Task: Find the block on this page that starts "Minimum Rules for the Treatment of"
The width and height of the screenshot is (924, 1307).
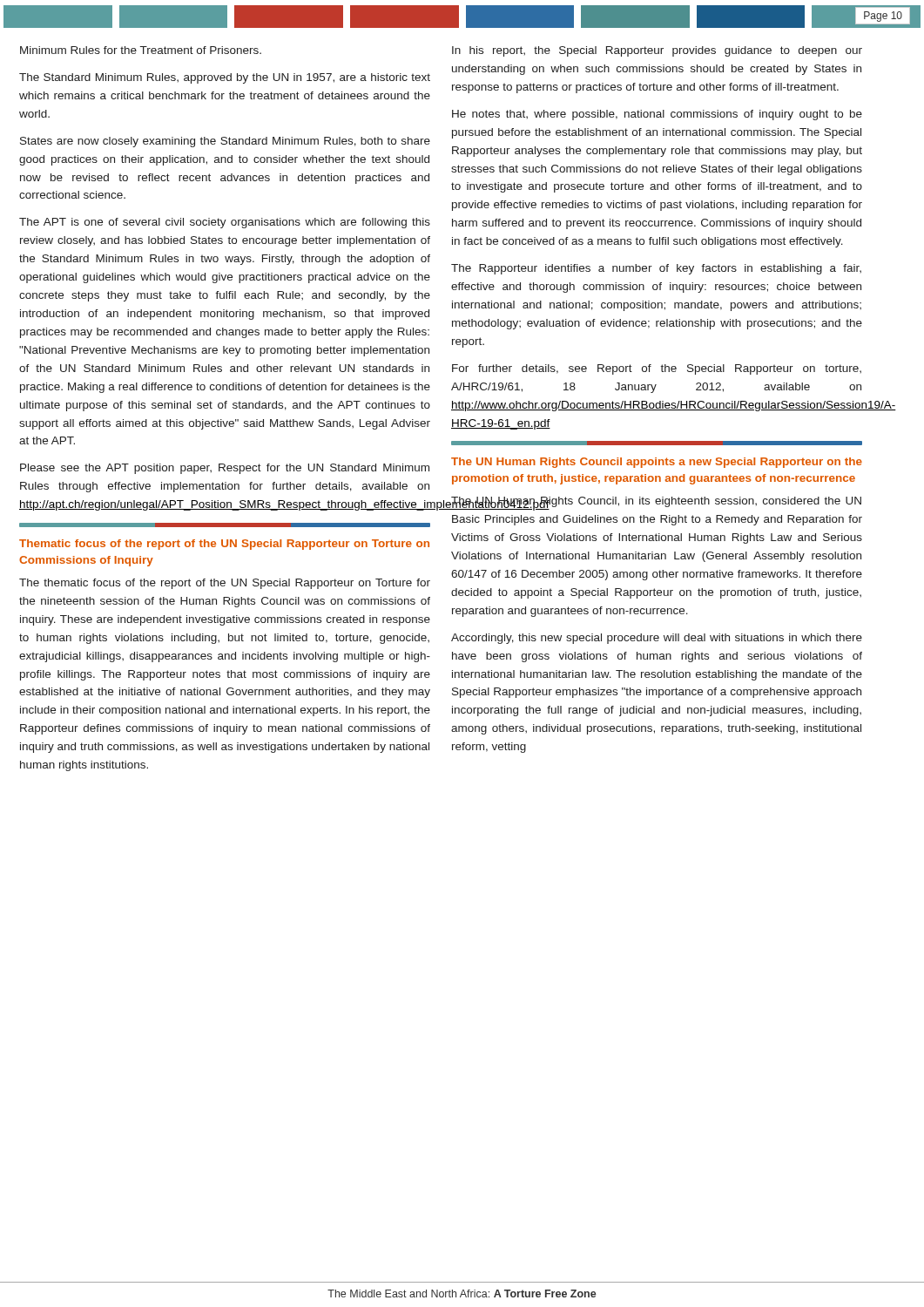Action: click(225, 51)
